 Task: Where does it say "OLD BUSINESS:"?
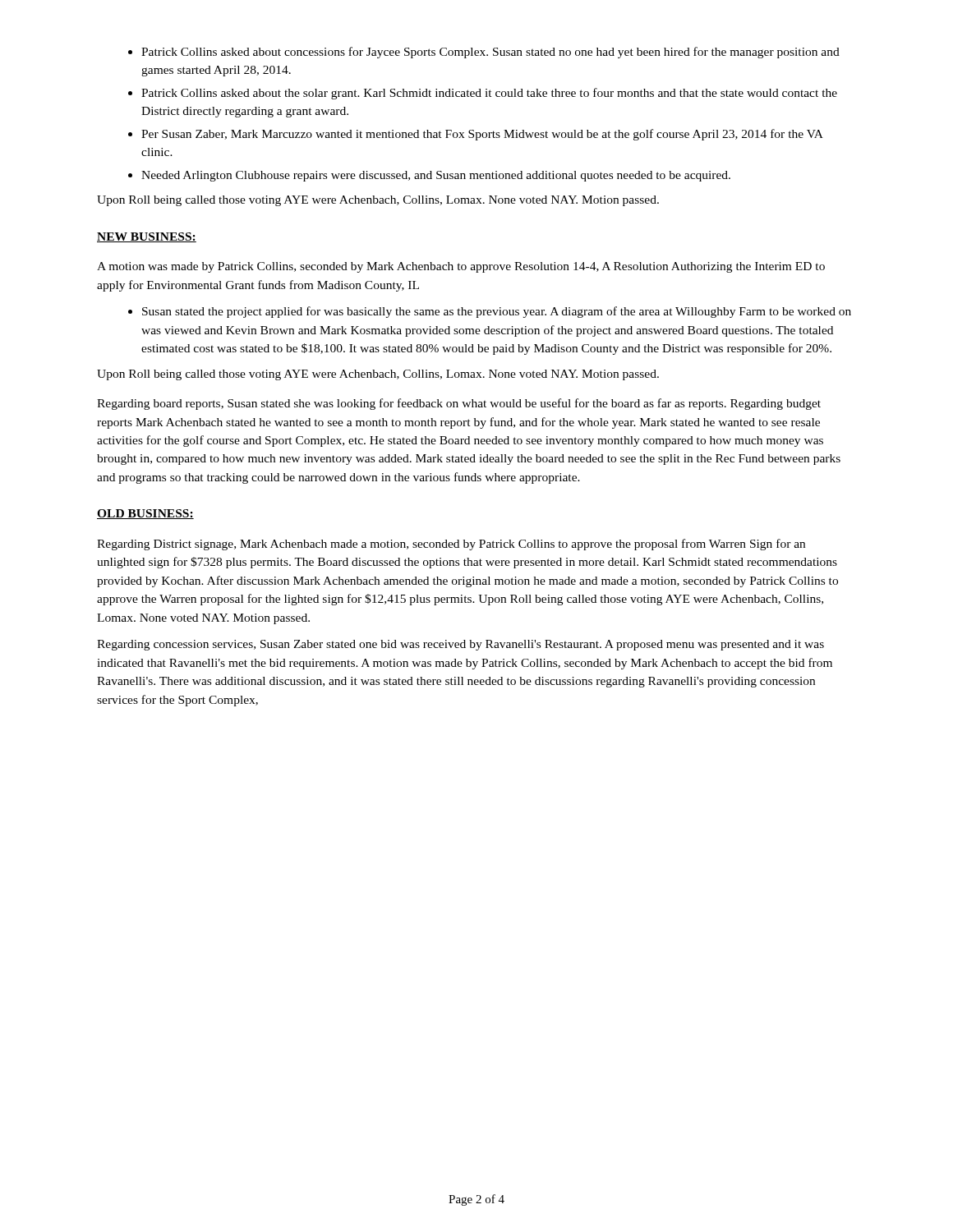pos(145,513)
